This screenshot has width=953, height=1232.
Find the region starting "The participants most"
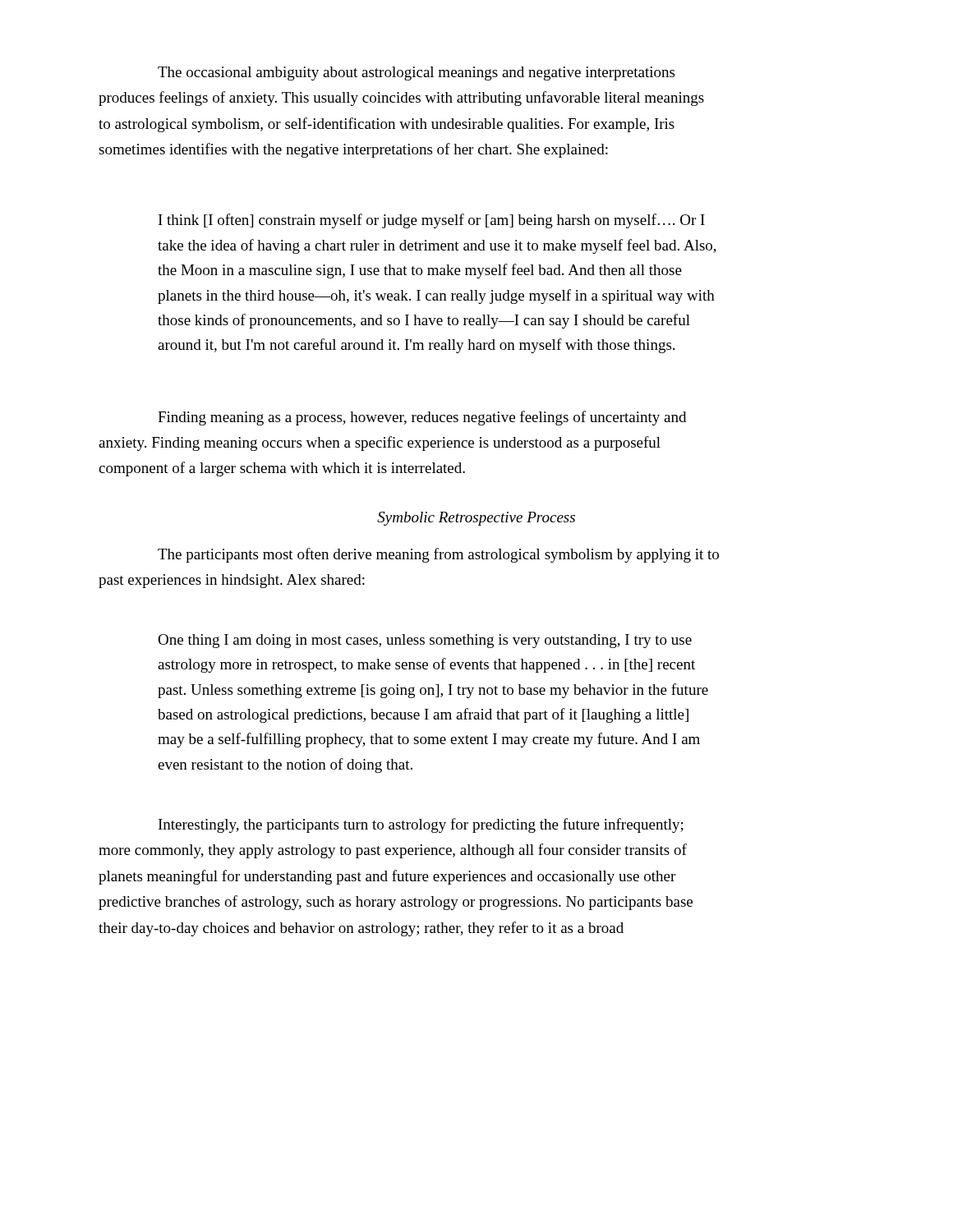click(476, 567)
